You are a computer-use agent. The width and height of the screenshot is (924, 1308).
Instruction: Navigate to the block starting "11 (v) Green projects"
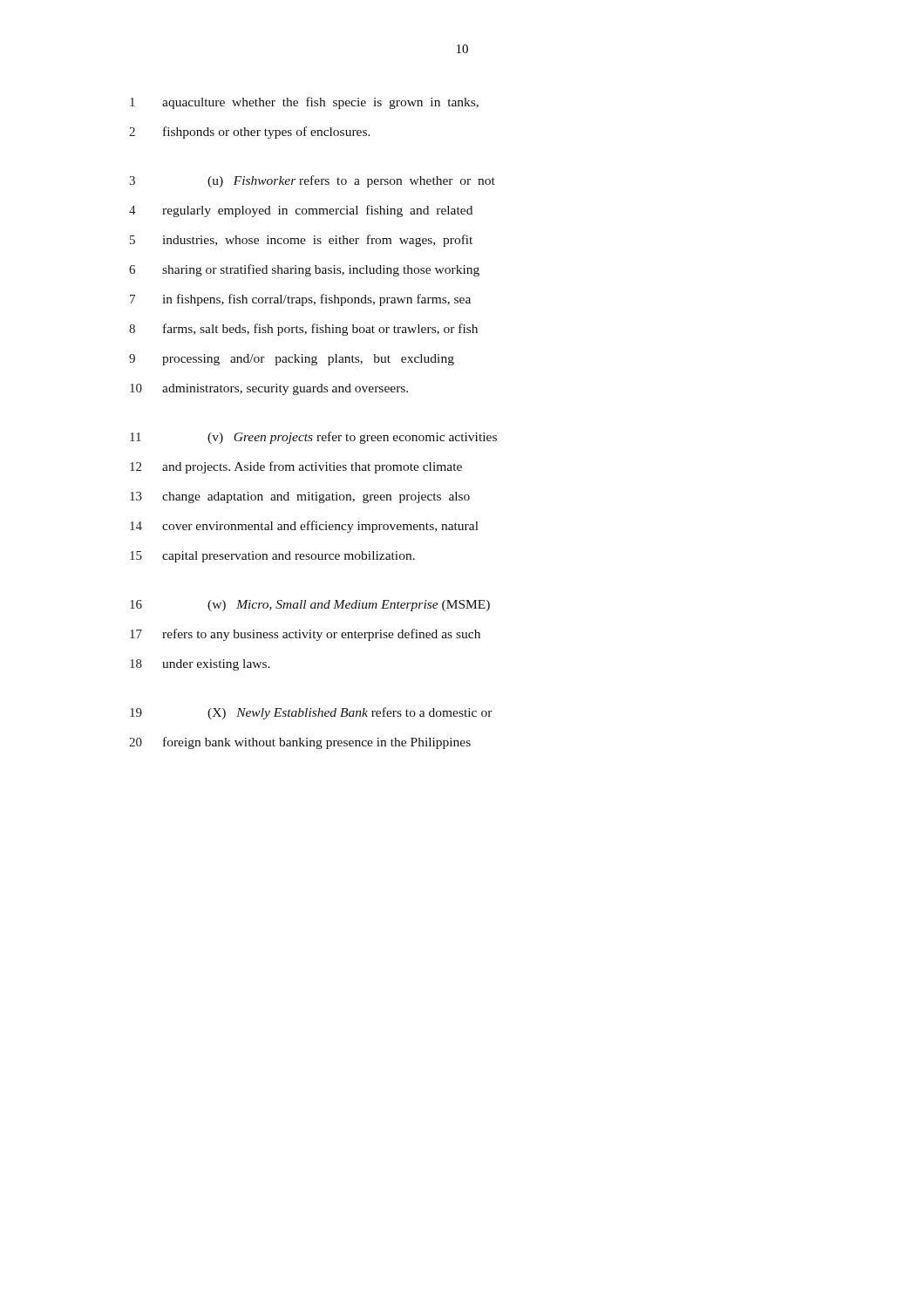pyautogui.click(x=313, y=438)
